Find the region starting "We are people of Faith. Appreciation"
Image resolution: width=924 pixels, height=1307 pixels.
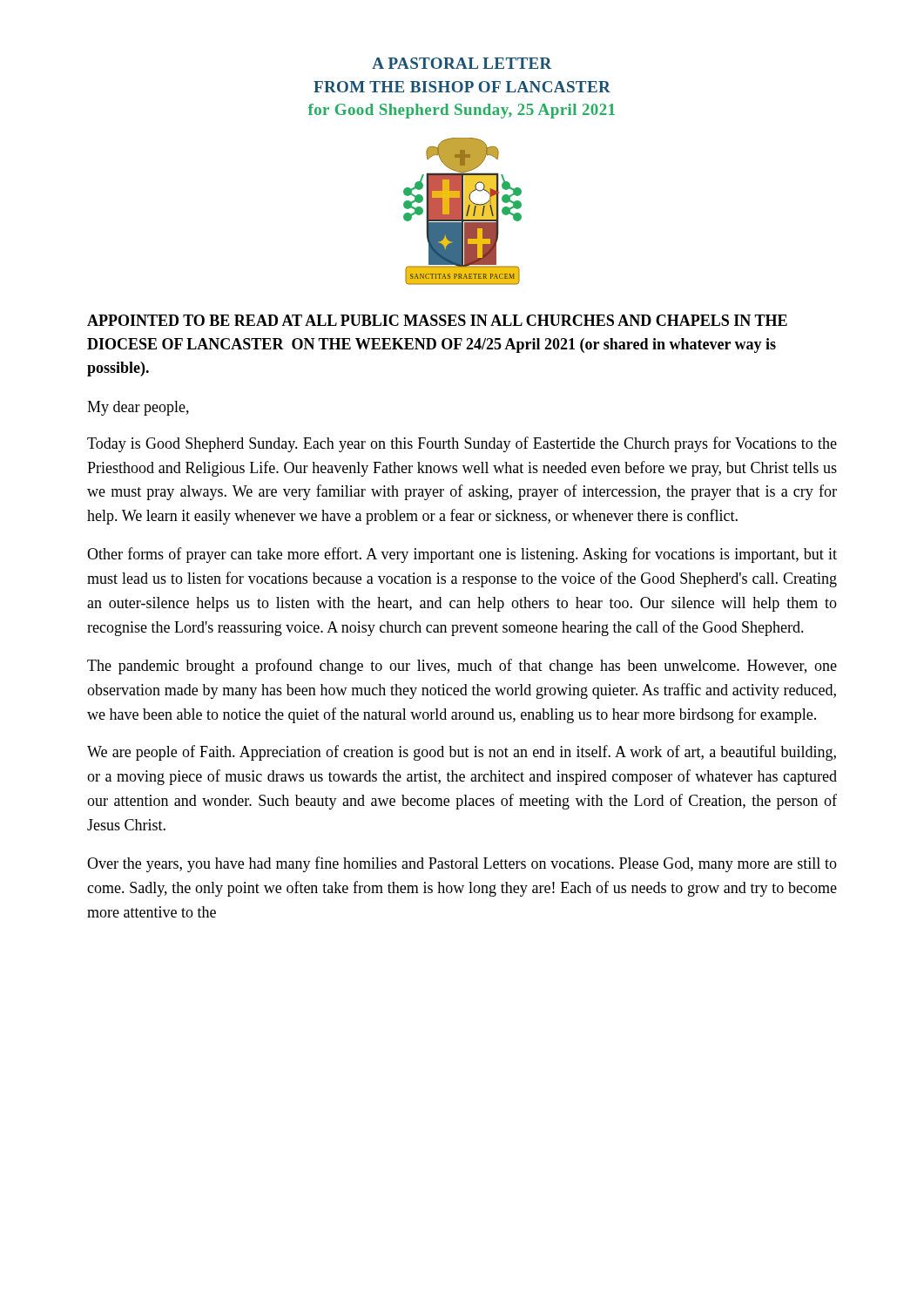pos(462,789)
